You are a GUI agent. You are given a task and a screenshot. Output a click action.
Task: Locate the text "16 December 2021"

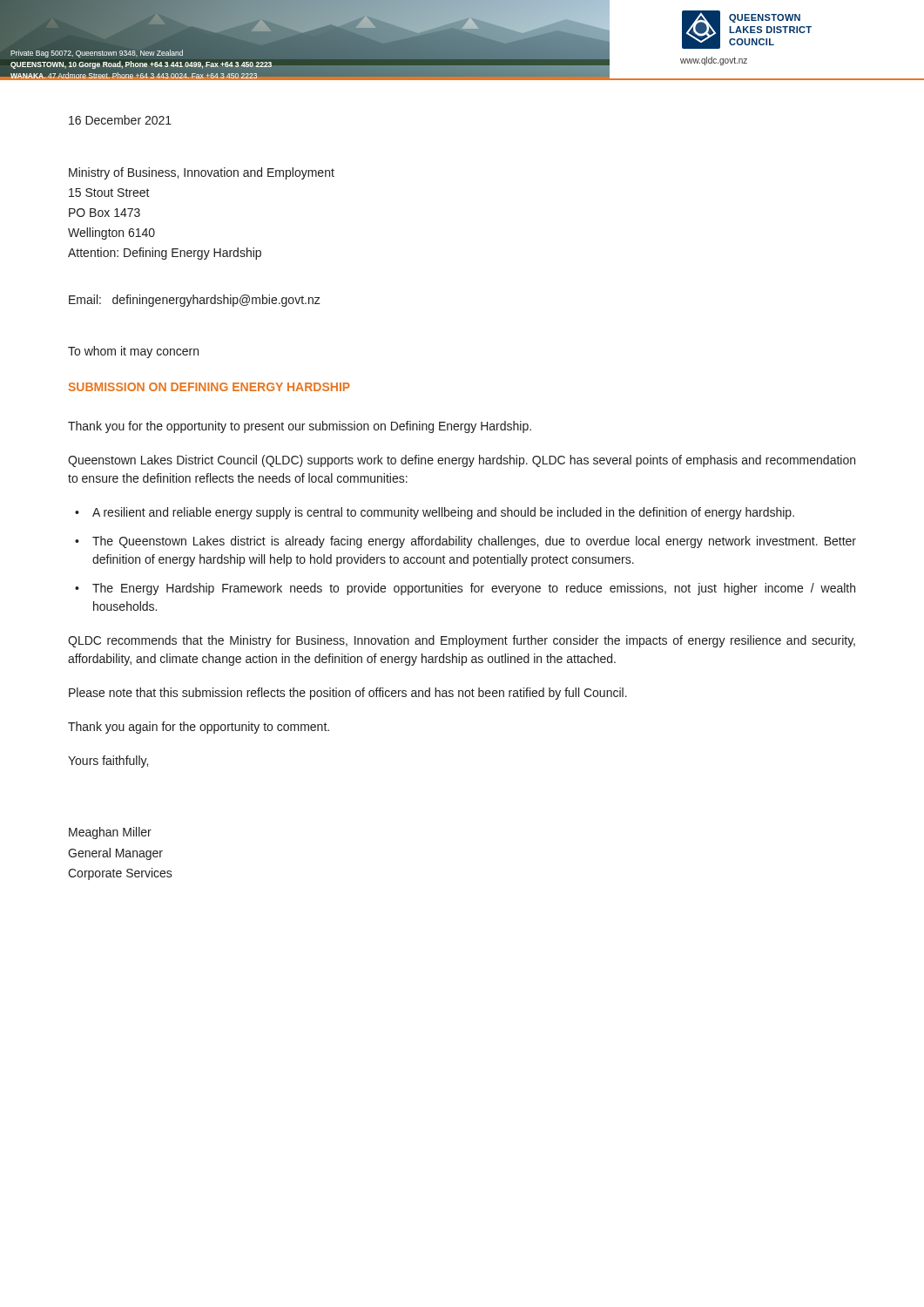pos(120,120)
